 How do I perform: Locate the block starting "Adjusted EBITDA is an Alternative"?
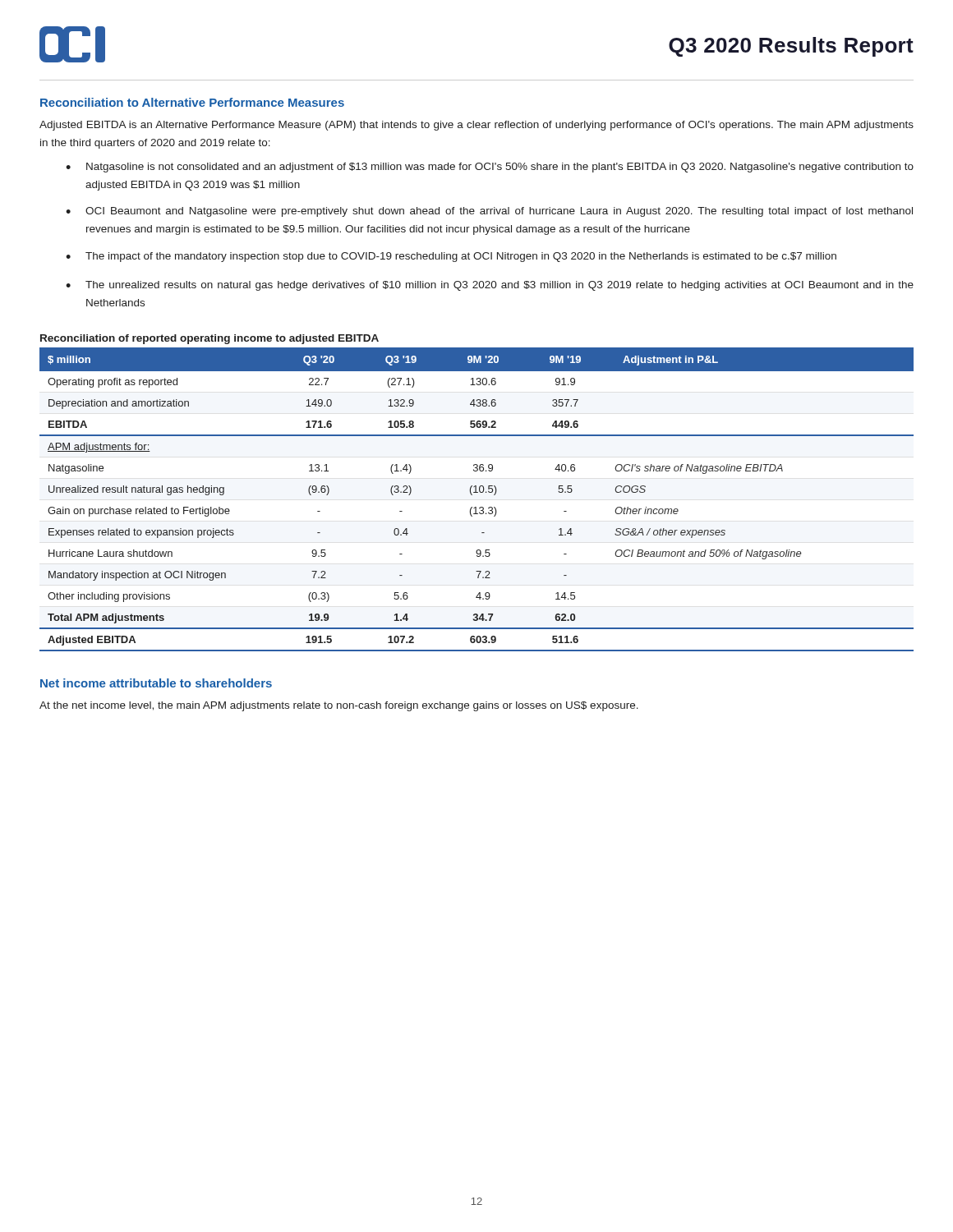tap(476, 134)
